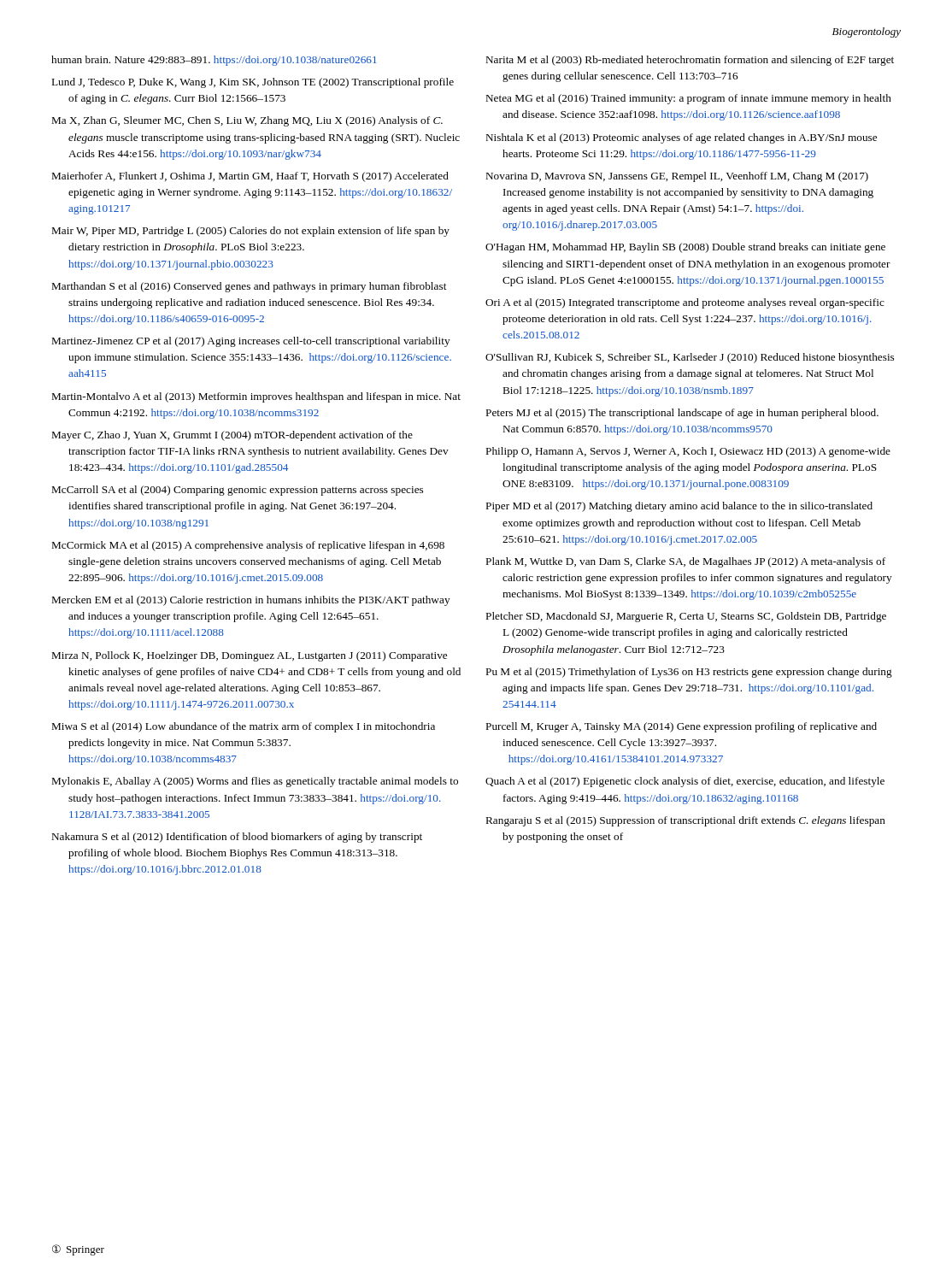Point to the block beginning "Maierhofer A, Flunkert J, Oshima J,"
This screenshot has width=952, height=1282.
[x=252, y=192]
